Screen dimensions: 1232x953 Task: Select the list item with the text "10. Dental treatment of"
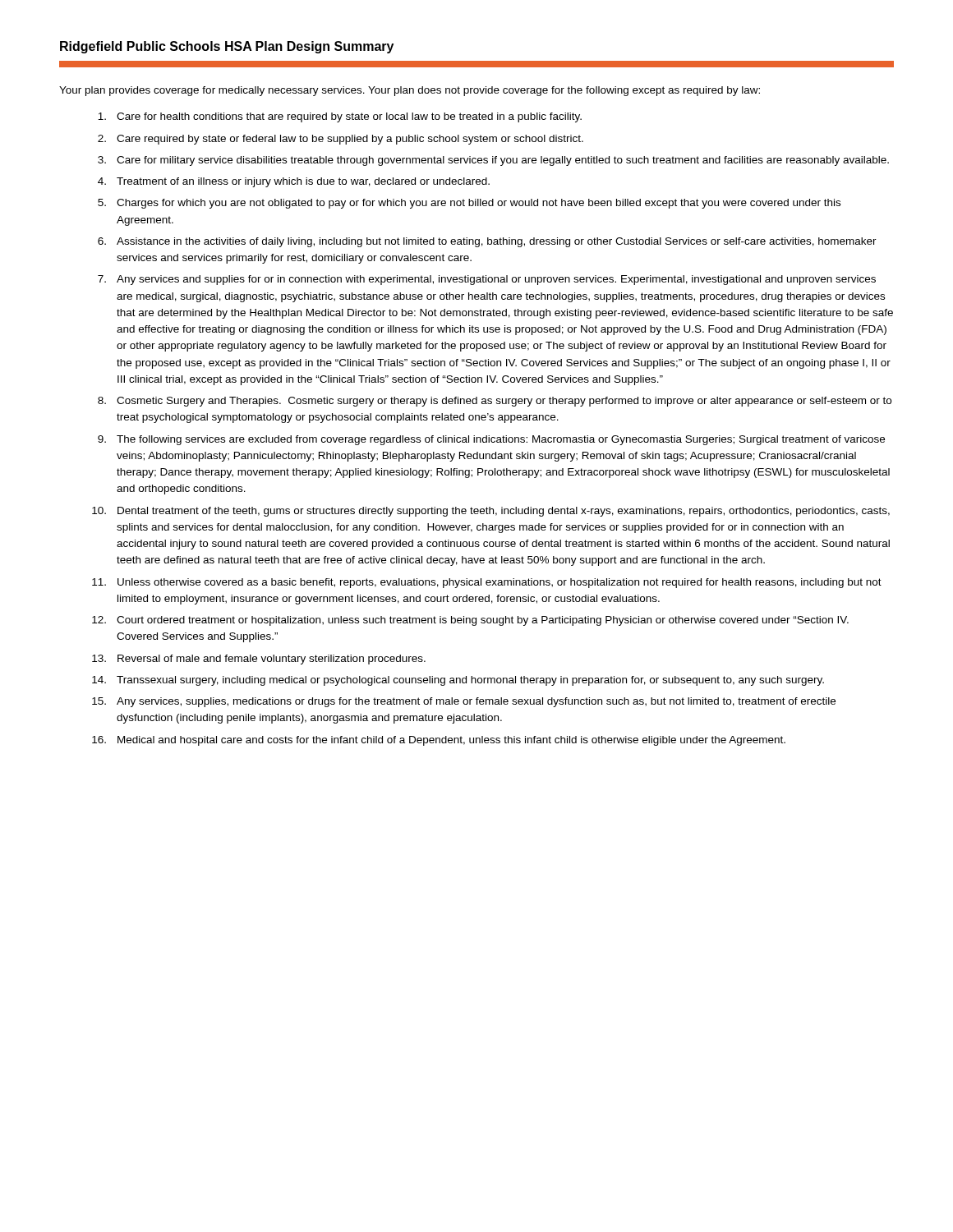tap(485, 536)
